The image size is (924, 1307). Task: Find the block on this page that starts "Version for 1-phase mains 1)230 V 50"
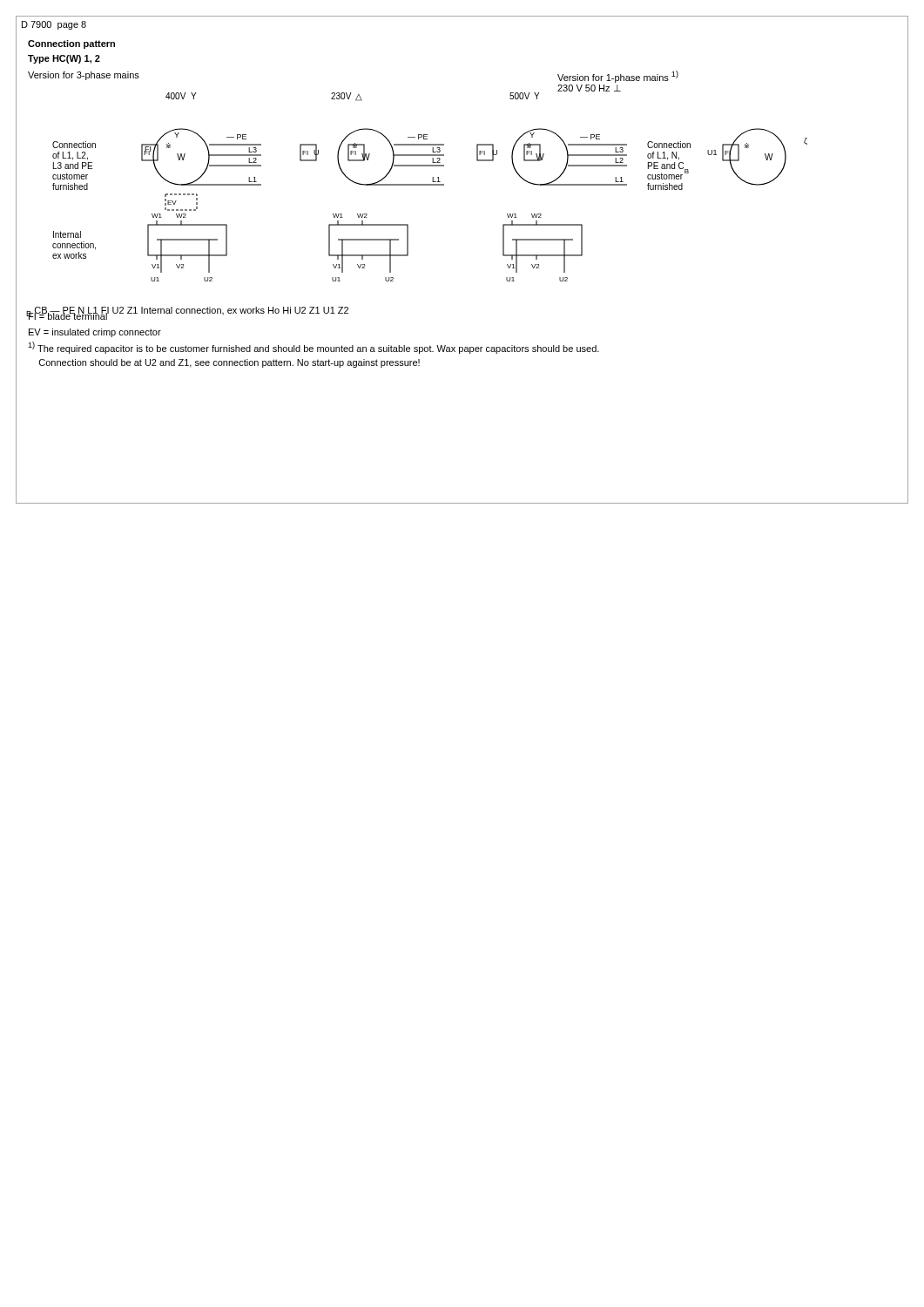[x=618, y=81]
